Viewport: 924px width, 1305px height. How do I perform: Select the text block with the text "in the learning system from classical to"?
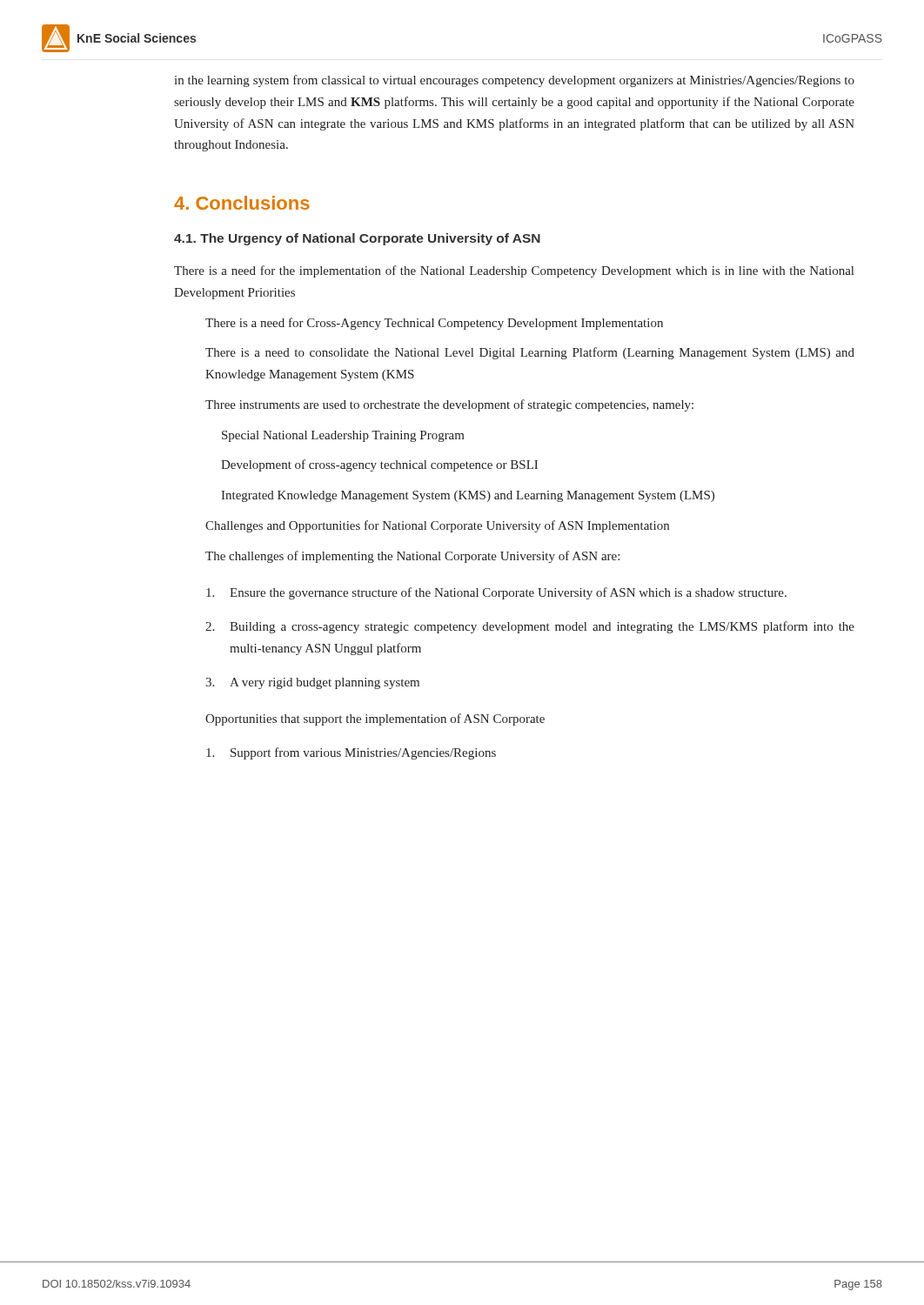coord(514,113)
